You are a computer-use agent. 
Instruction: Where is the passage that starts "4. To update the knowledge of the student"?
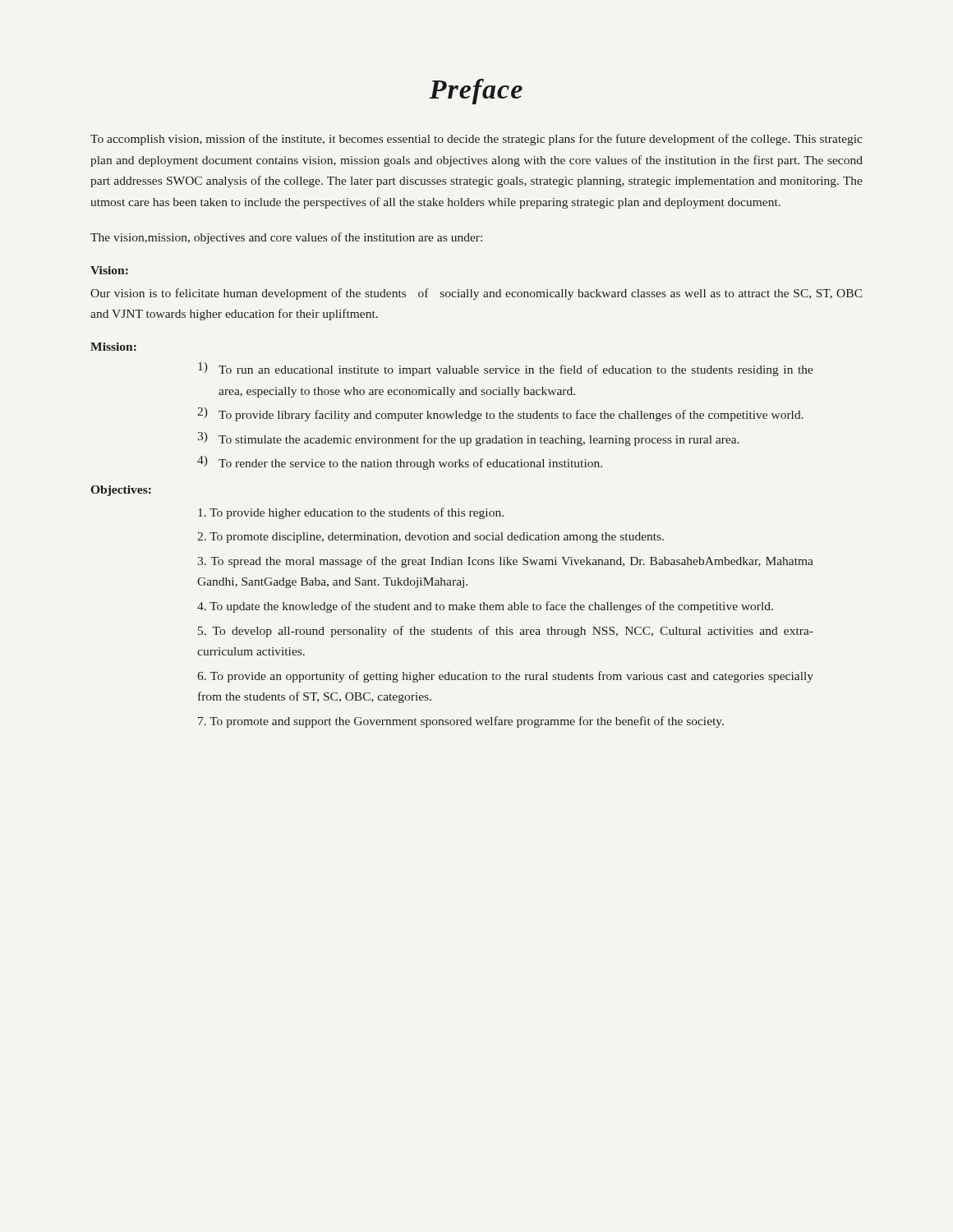tap(486, 606)
